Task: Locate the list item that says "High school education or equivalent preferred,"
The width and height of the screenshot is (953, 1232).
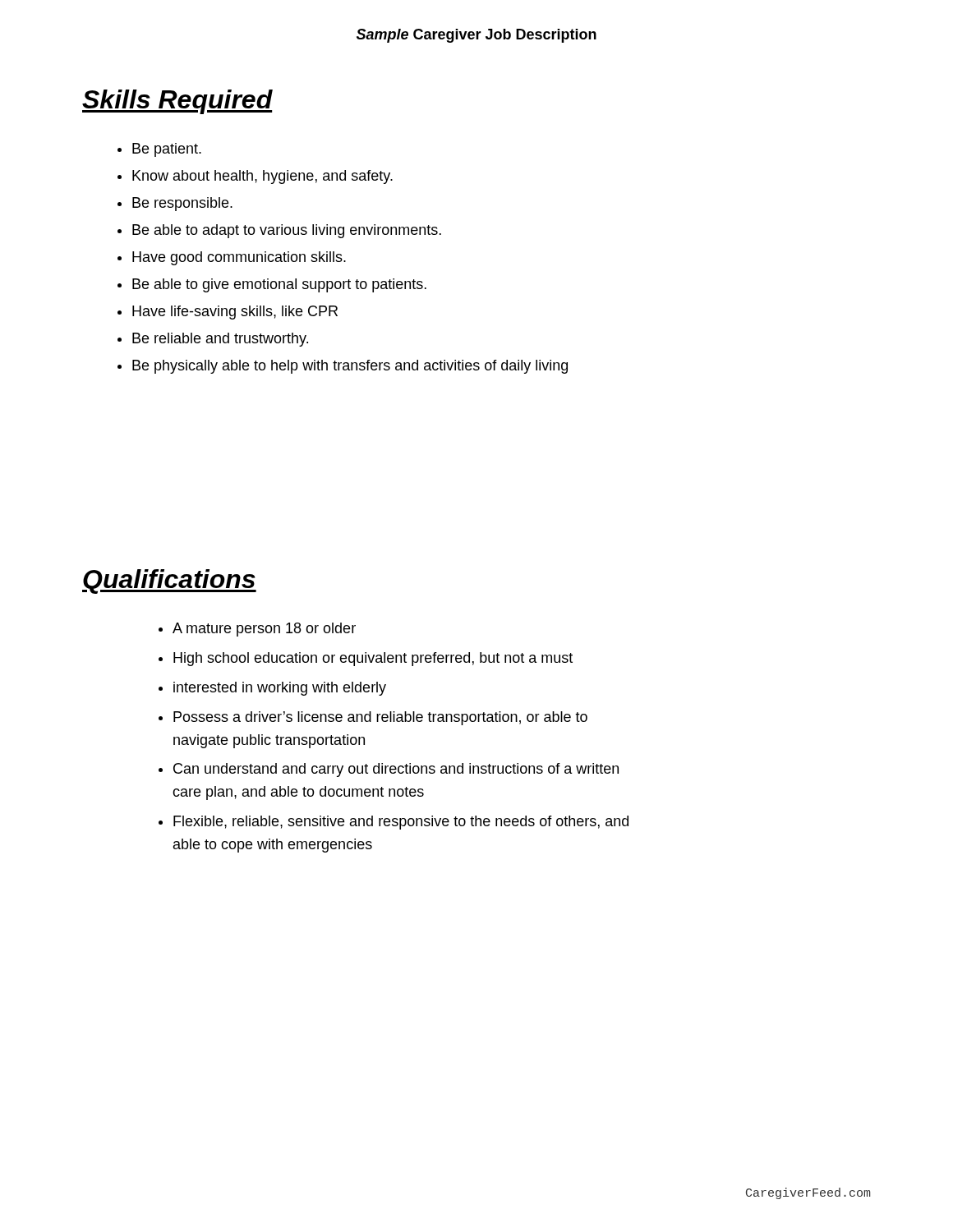Action: point(373,658)
